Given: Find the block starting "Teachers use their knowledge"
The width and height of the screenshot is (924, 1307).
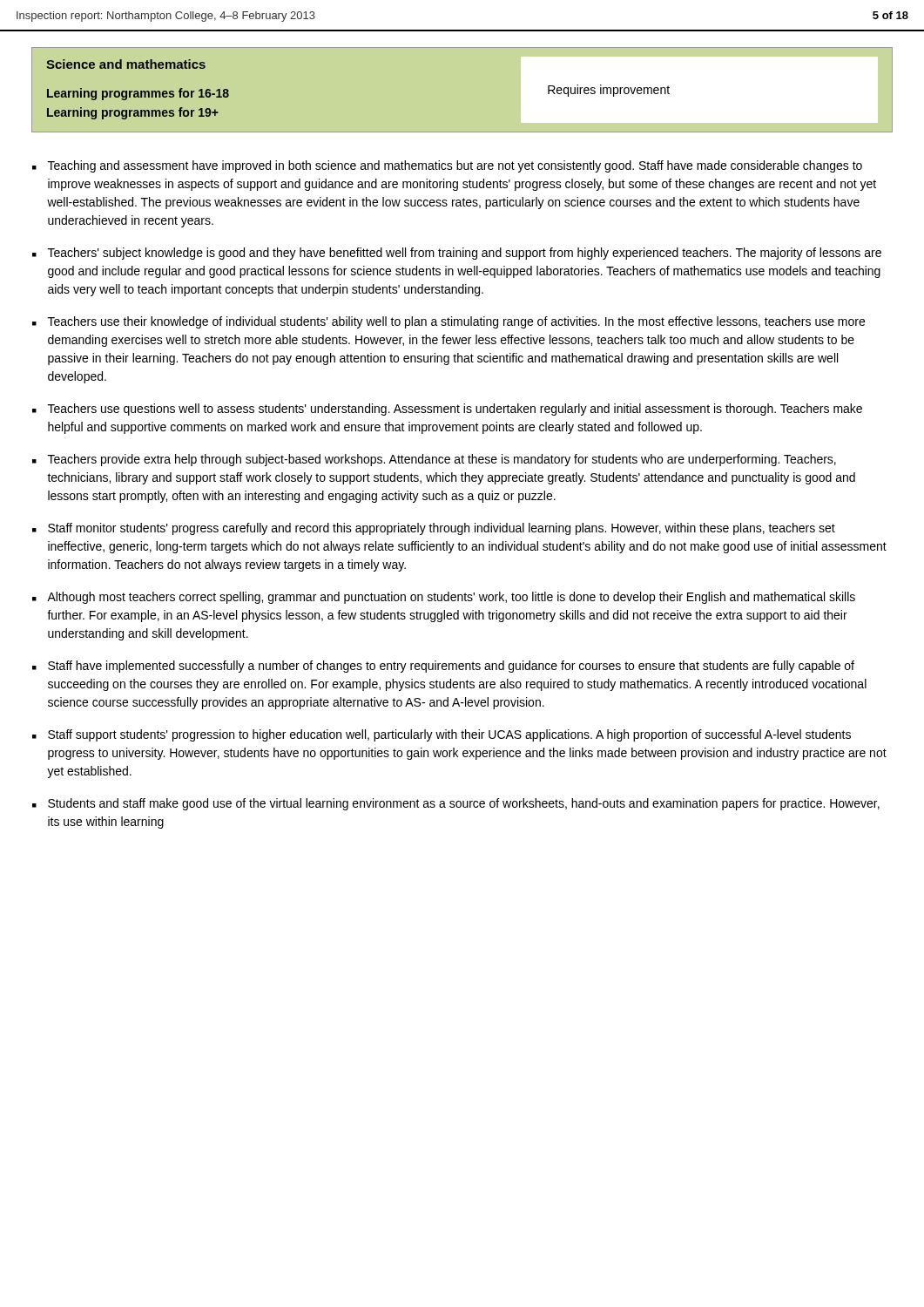Looking at the screenshot, I should coord(470,349).
